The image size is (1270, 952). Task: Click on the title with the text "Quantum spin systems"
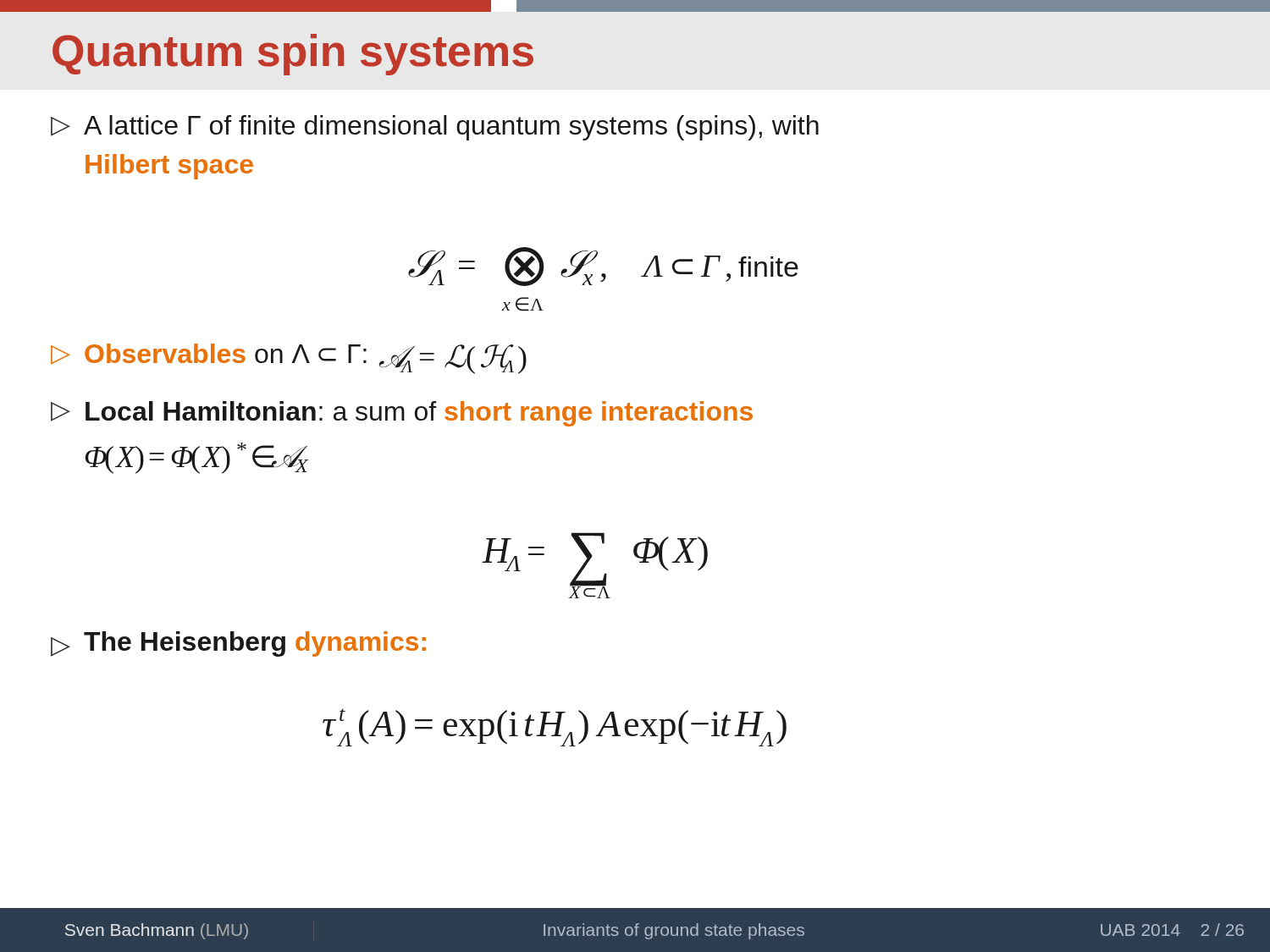[293, 51]
